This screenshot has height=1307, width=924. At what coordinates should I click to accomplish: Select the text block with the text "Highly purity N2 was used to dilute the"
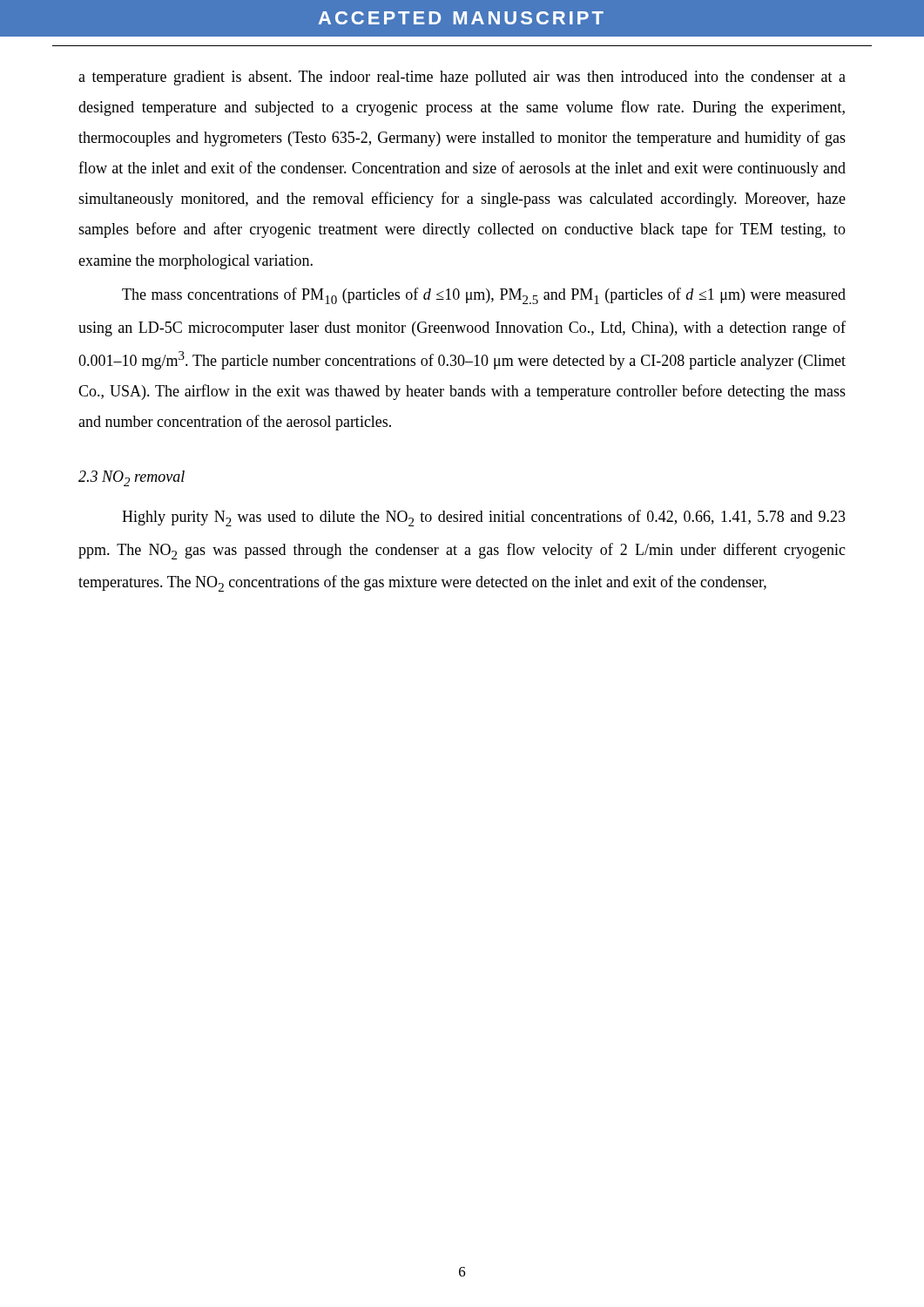pyautogui.click(x=462, y=551)
